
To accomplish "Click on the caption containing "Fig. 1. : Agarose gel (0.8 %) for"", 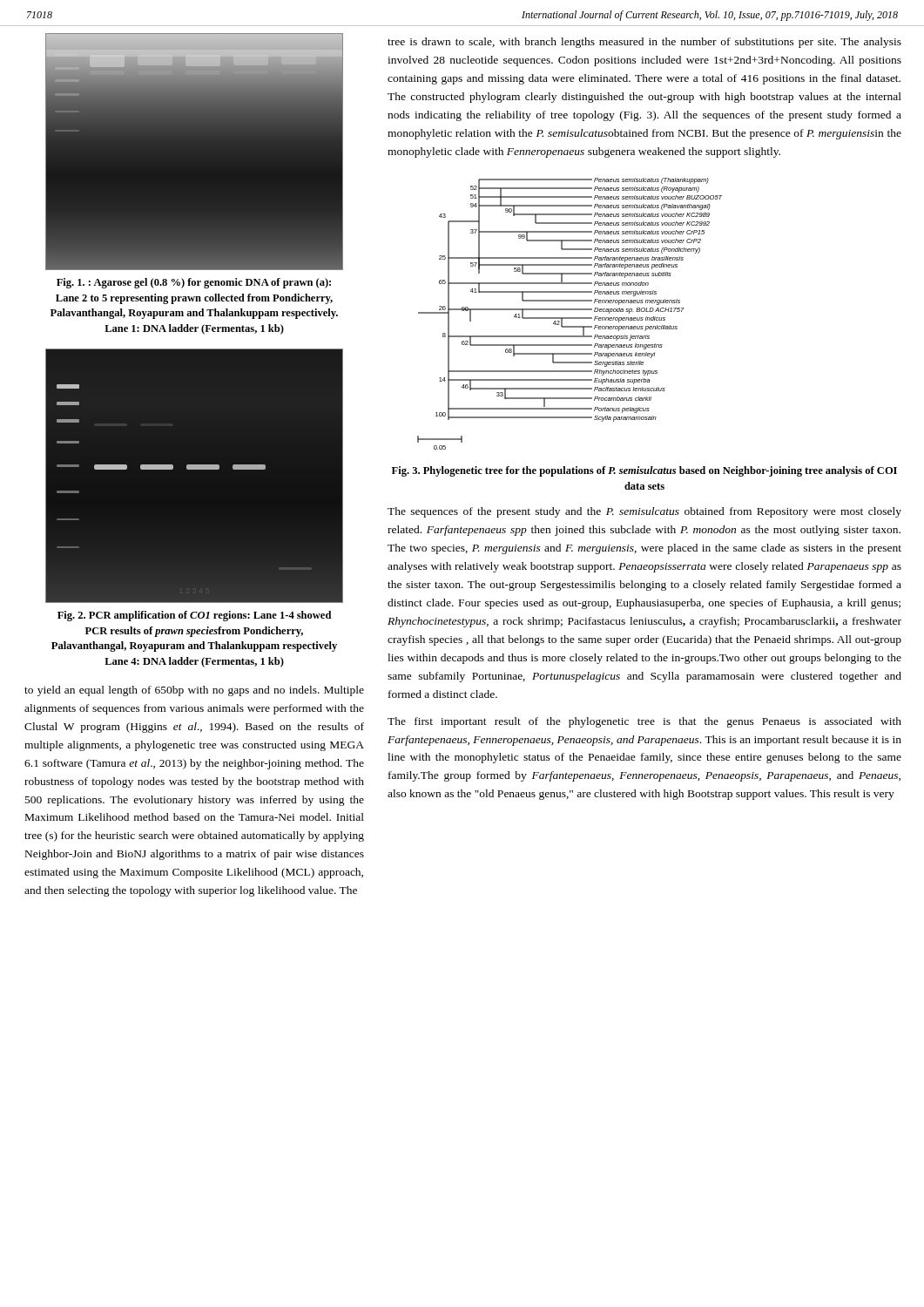I will pos(194,305).
